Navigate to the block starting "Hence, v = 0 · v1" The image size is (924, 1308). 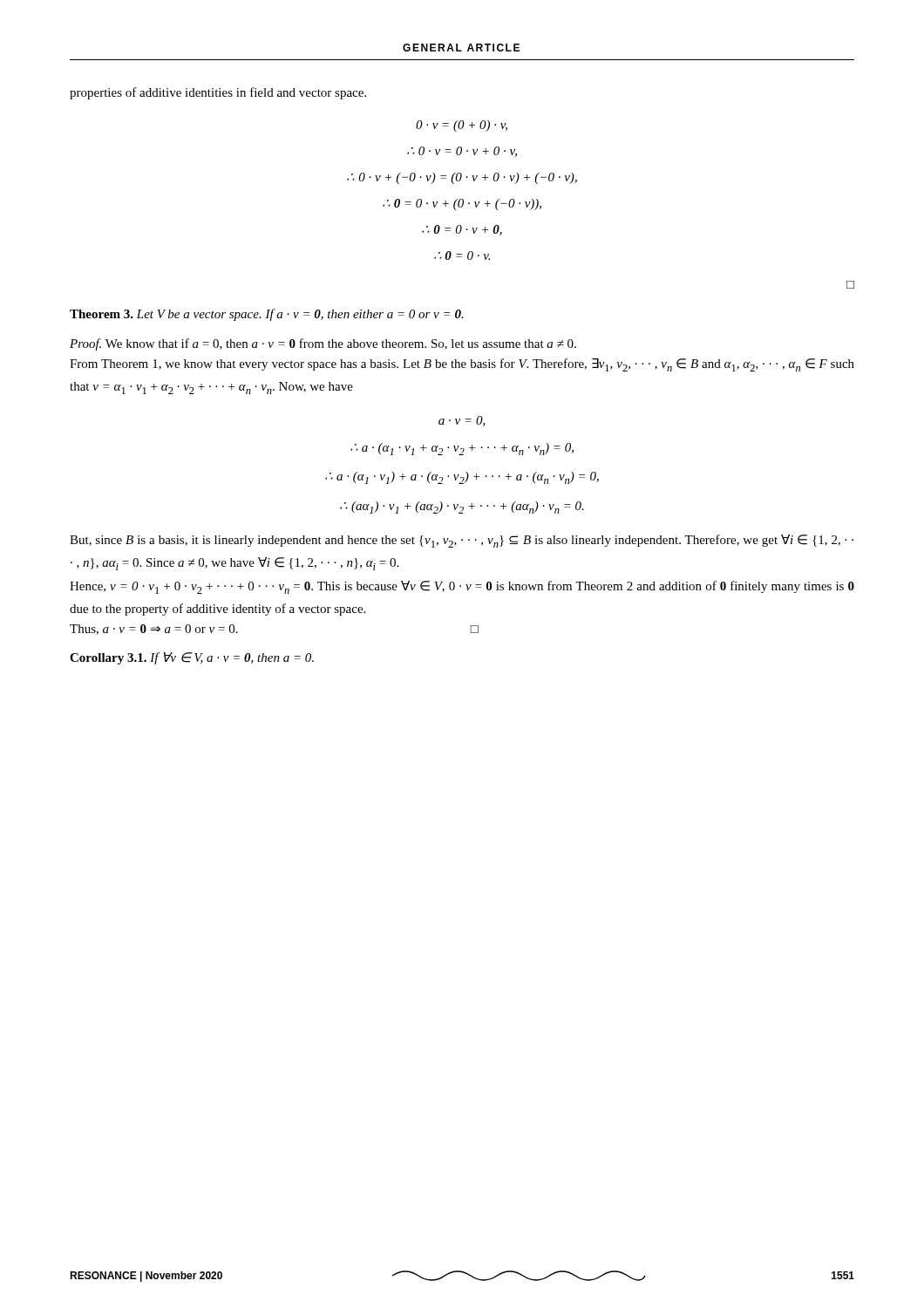tap(462, 597)
